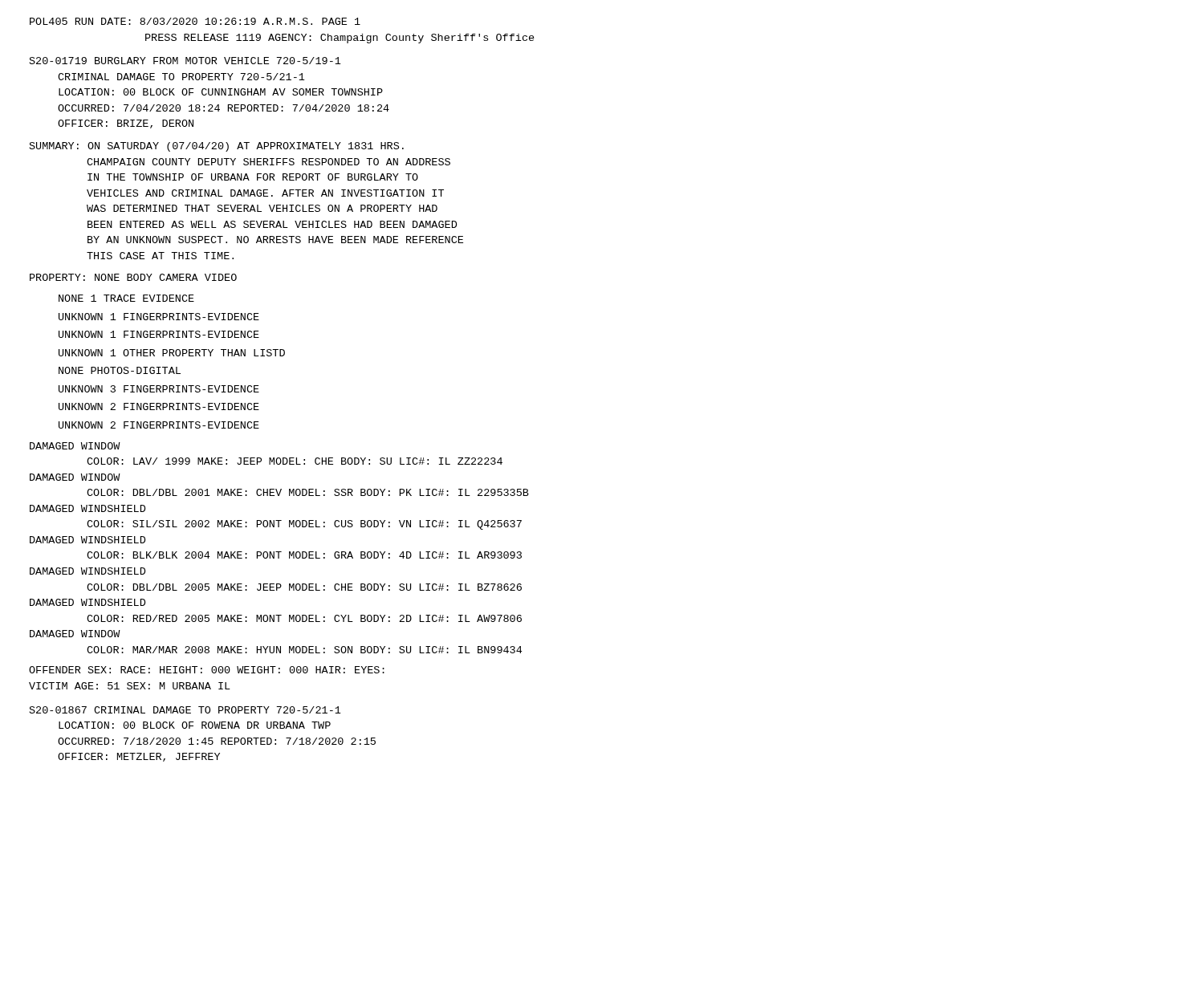Select the text block starting "DAMAGED WINDOW COLOR:"
Screen dimensions: 1004x1204
coord(75,446)
